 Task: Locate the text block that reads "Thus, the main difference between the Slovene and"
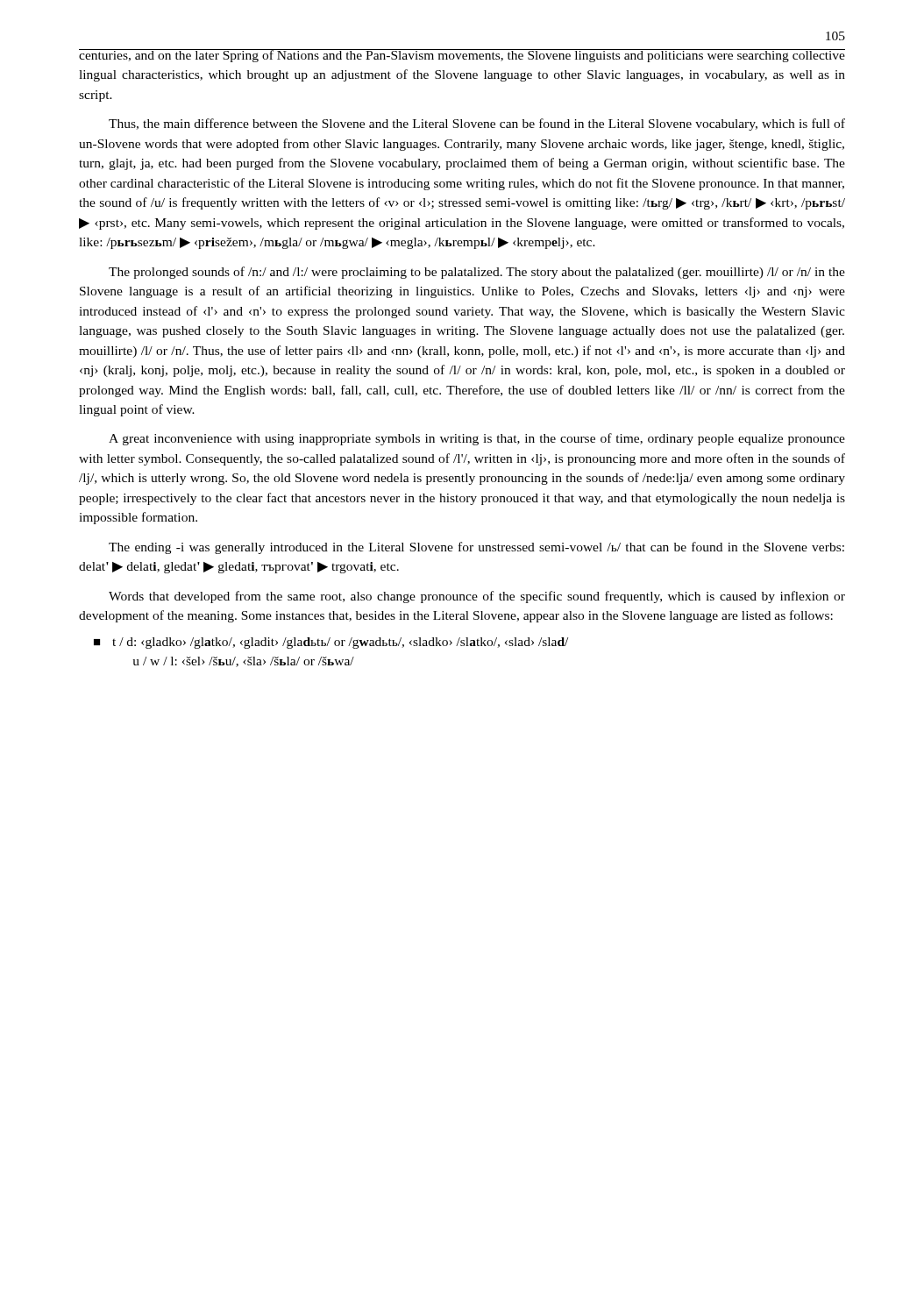(462, 183)
